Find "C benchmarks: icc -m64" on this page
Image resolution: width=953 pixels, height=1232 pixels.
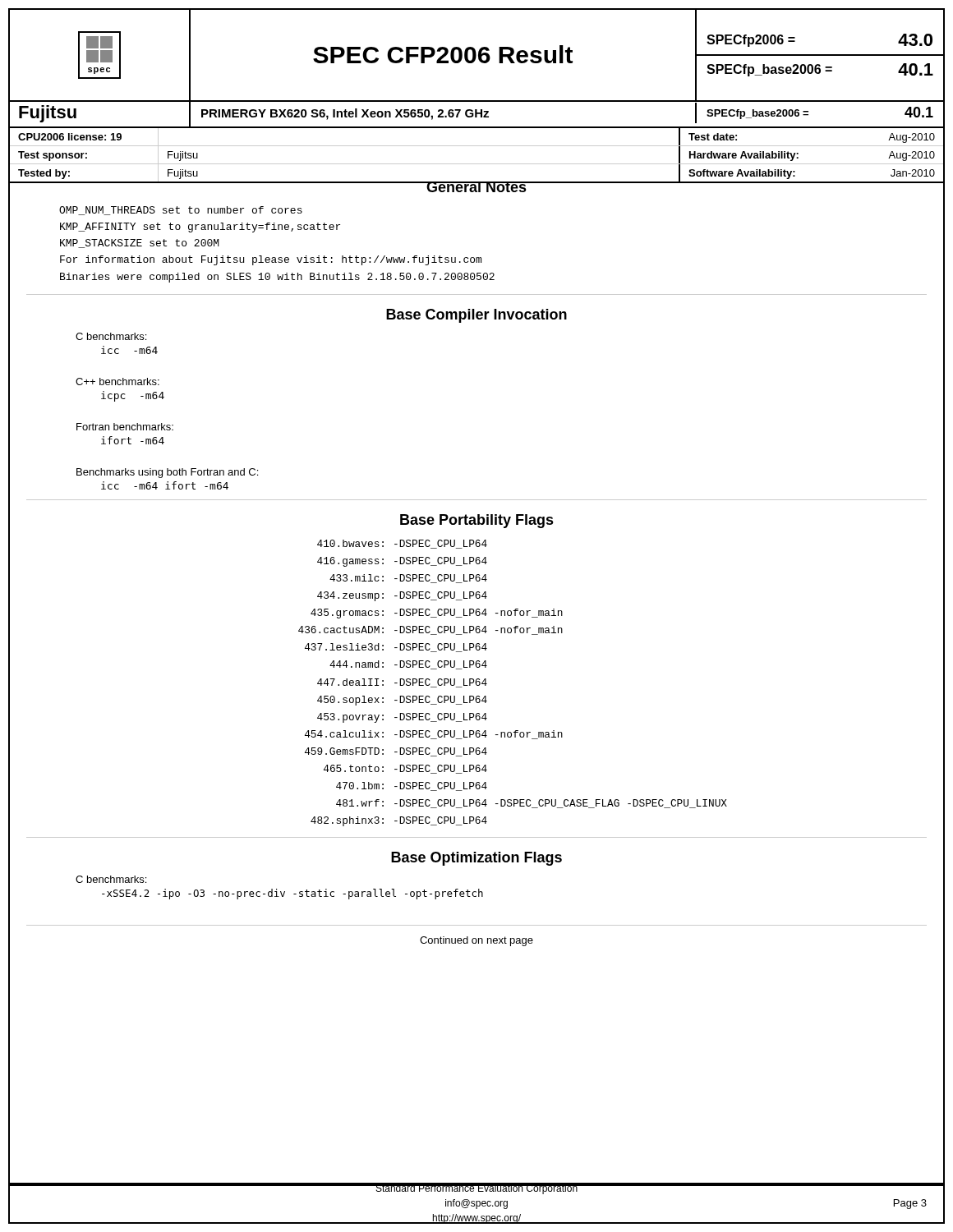coord(111,336)
